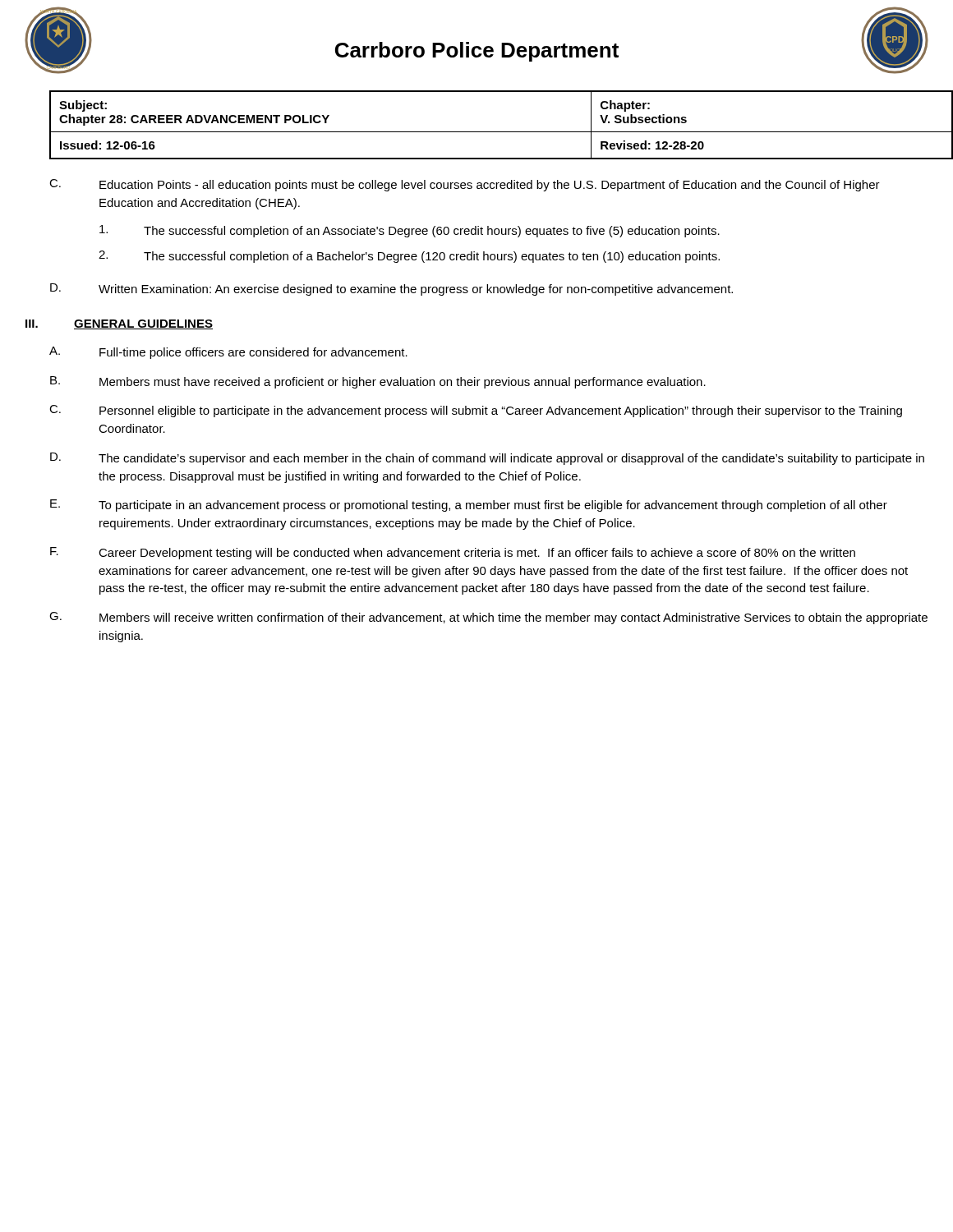The width and height of the screenshot is (953, 1232).
Task: Select the text starting "F. Career Development testing will be conducted"
Action: (489, 570)
